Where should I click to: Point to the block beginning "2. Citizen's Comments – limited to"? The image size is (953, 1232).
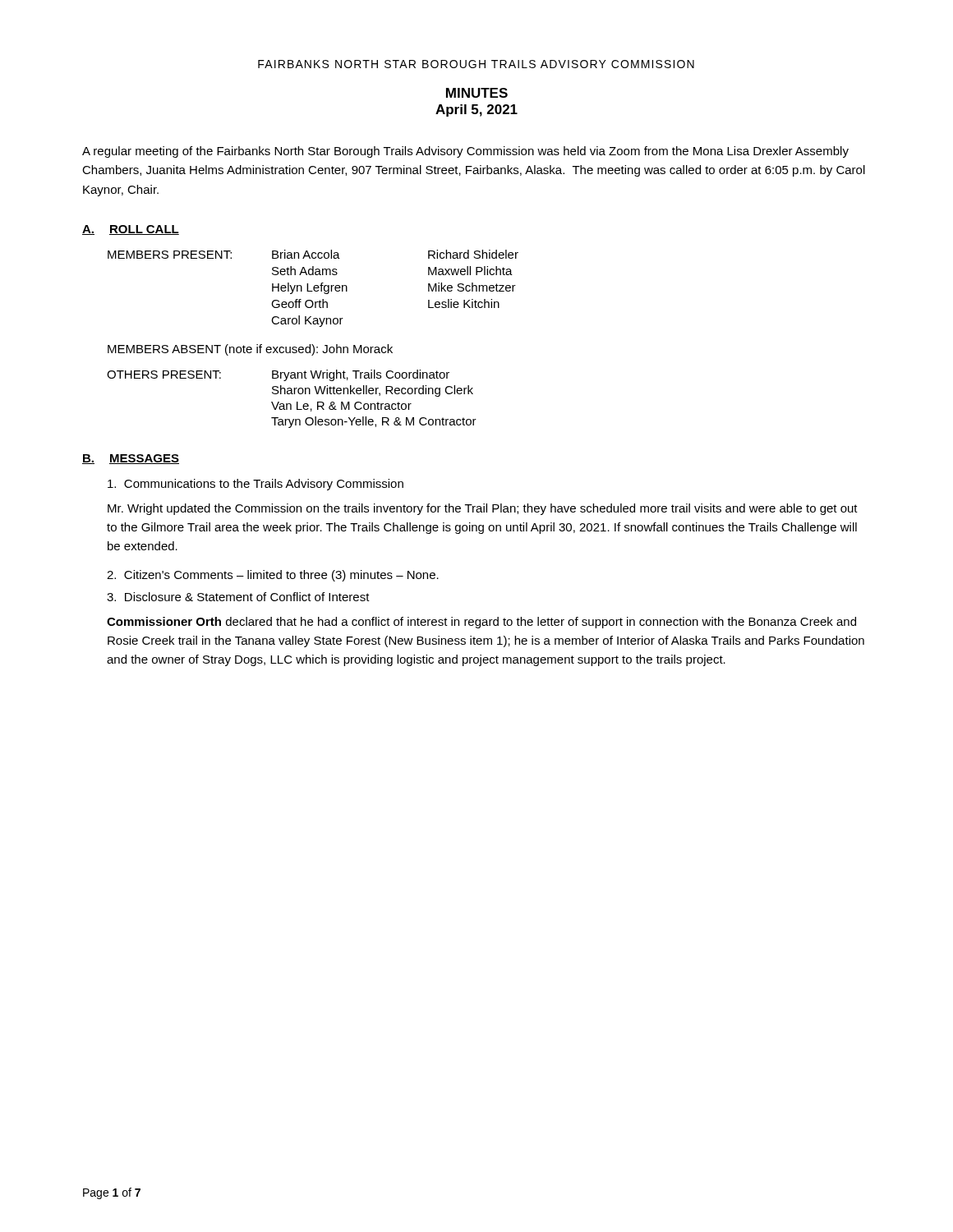click(273, 574)
